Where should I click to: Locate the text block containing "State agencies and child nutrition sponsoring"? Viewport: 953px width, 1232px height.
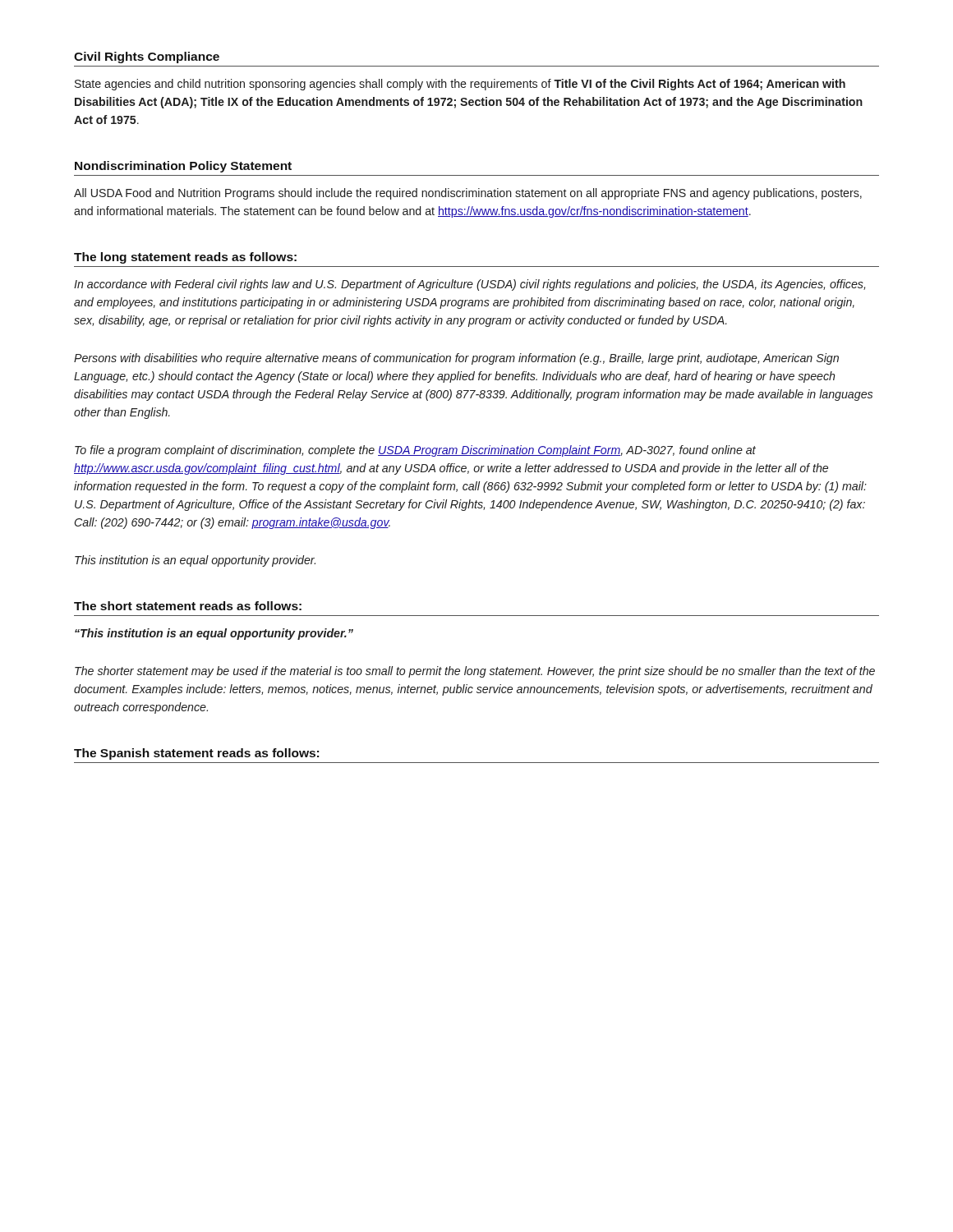[468, 102]
